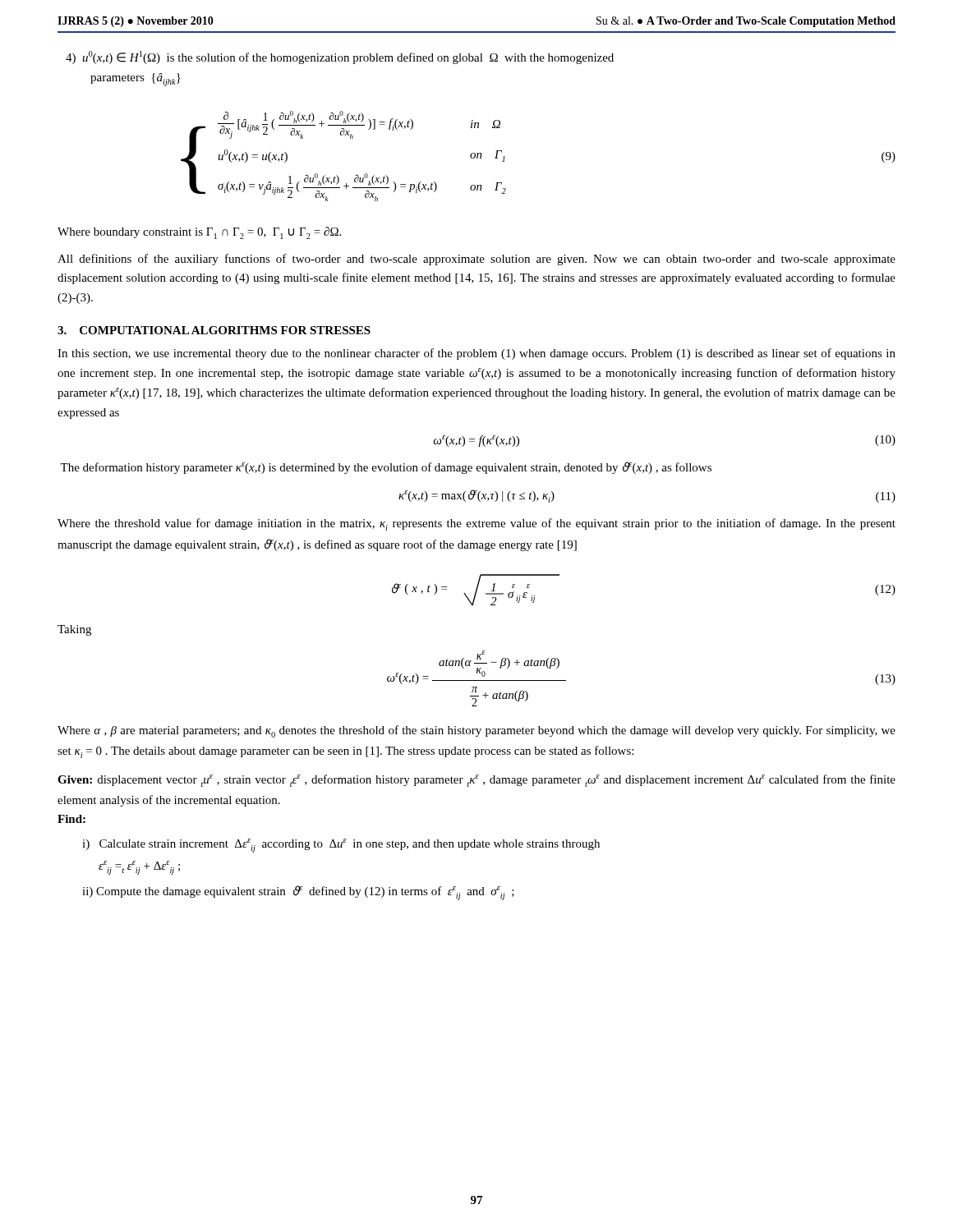
Task: Locate the region starting "i) Calculate strain increment Δεεij according to"
Action: coord(489,857)
